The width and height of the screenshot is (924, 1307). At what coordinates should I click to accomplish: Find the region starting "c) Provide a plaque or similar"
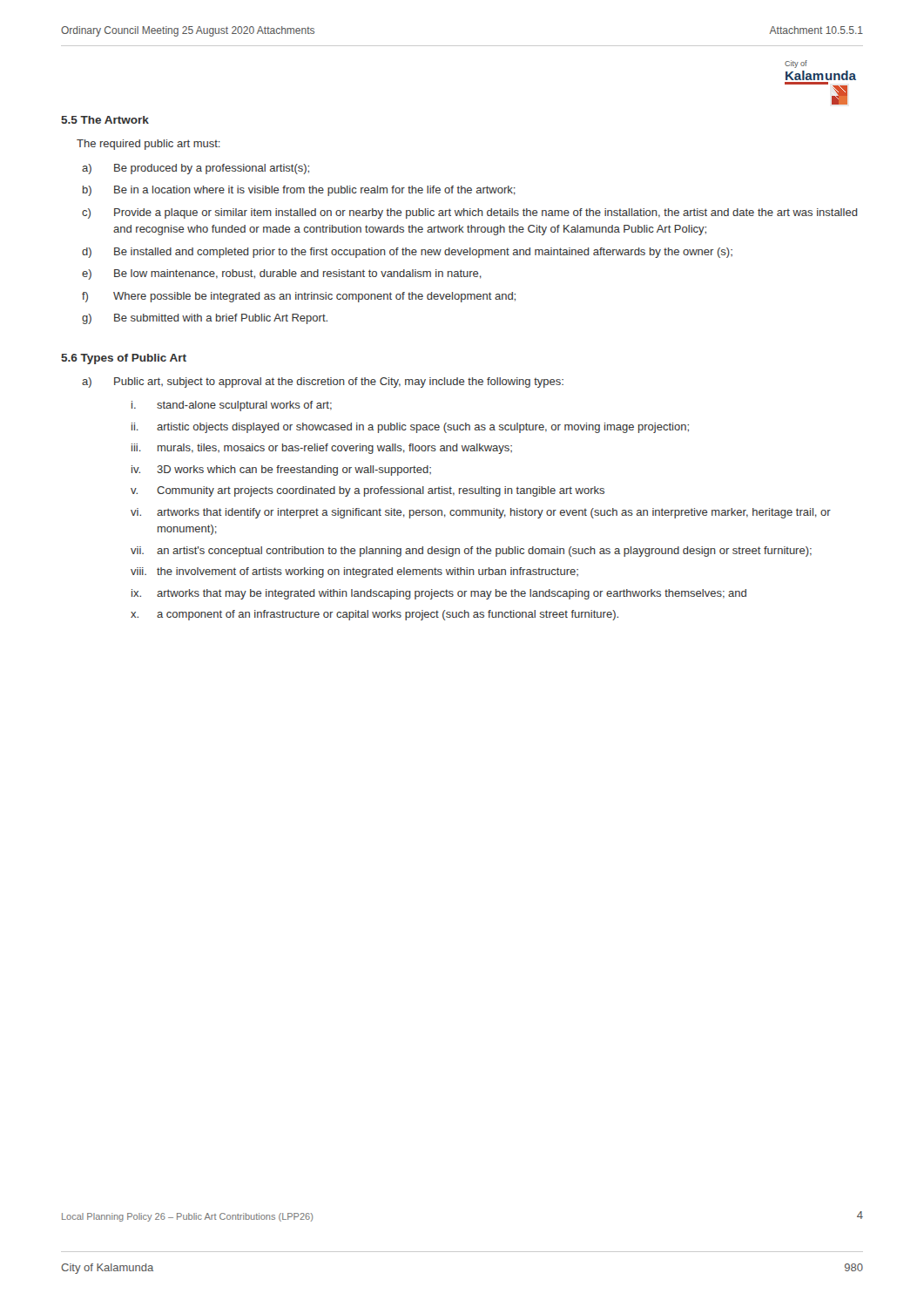tap(485, 219)
